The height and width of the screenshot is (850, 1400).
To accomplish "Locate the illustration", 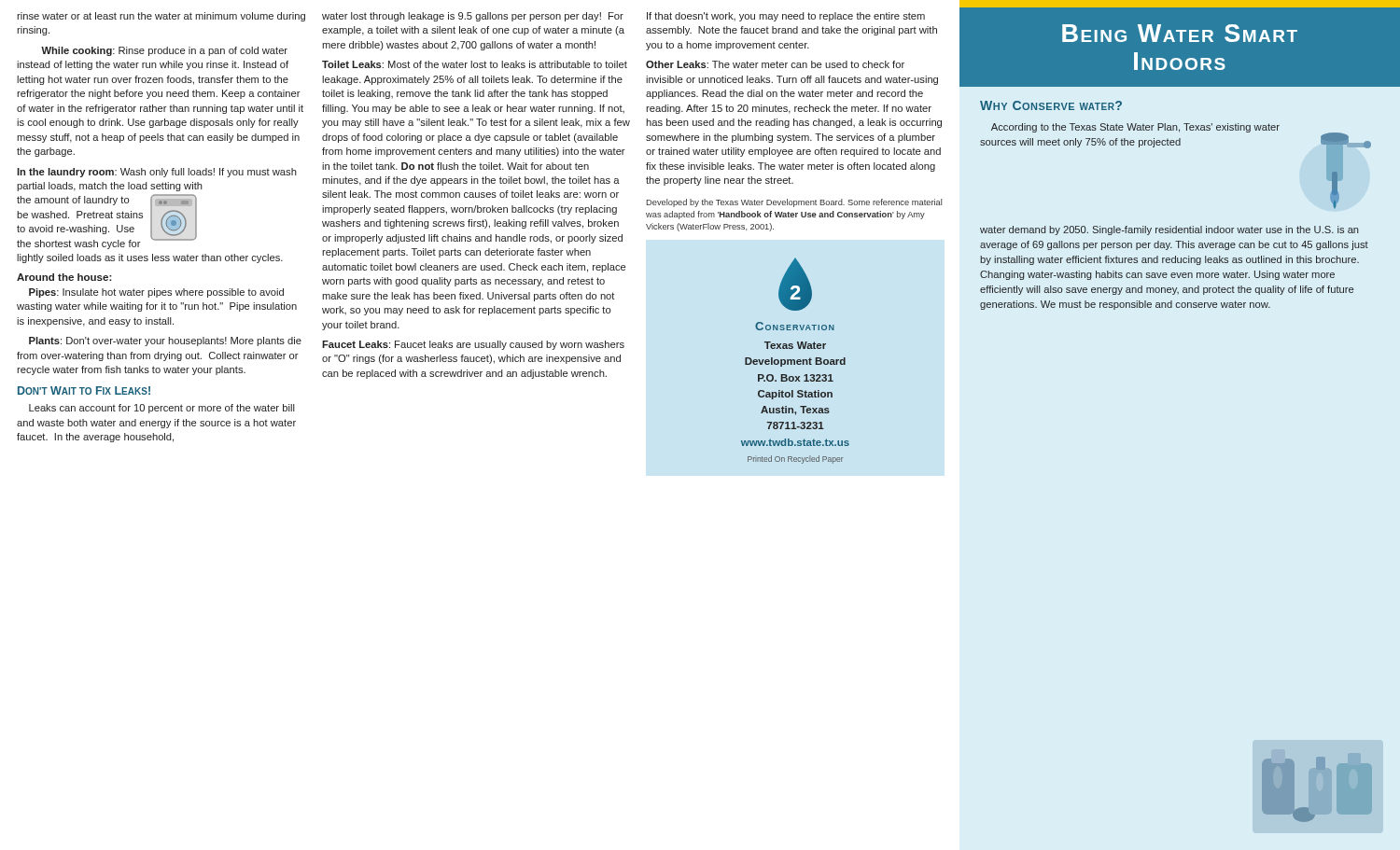I will [1335, 167].
